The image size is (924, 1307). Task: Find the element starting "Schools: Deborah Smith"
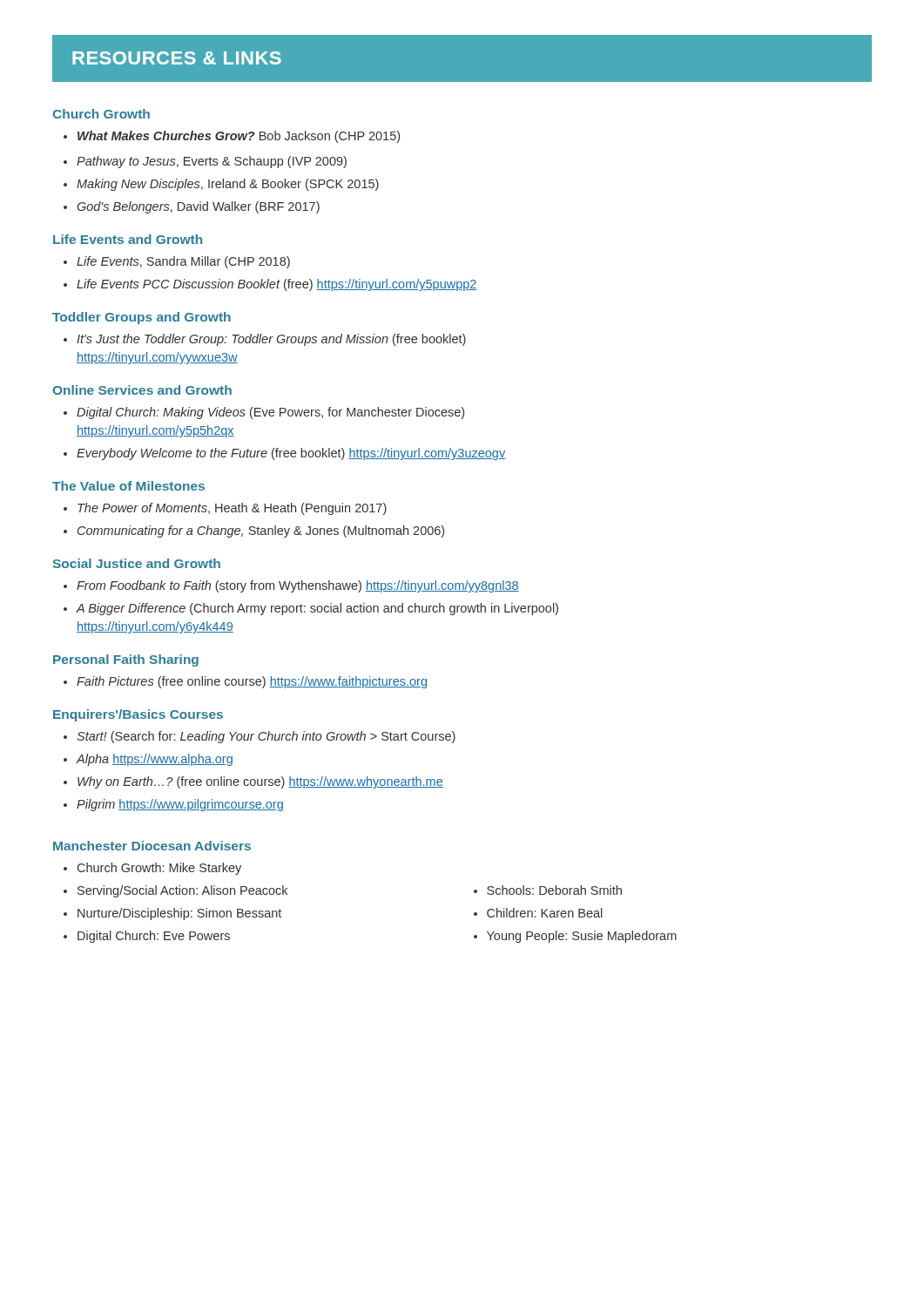548,890
